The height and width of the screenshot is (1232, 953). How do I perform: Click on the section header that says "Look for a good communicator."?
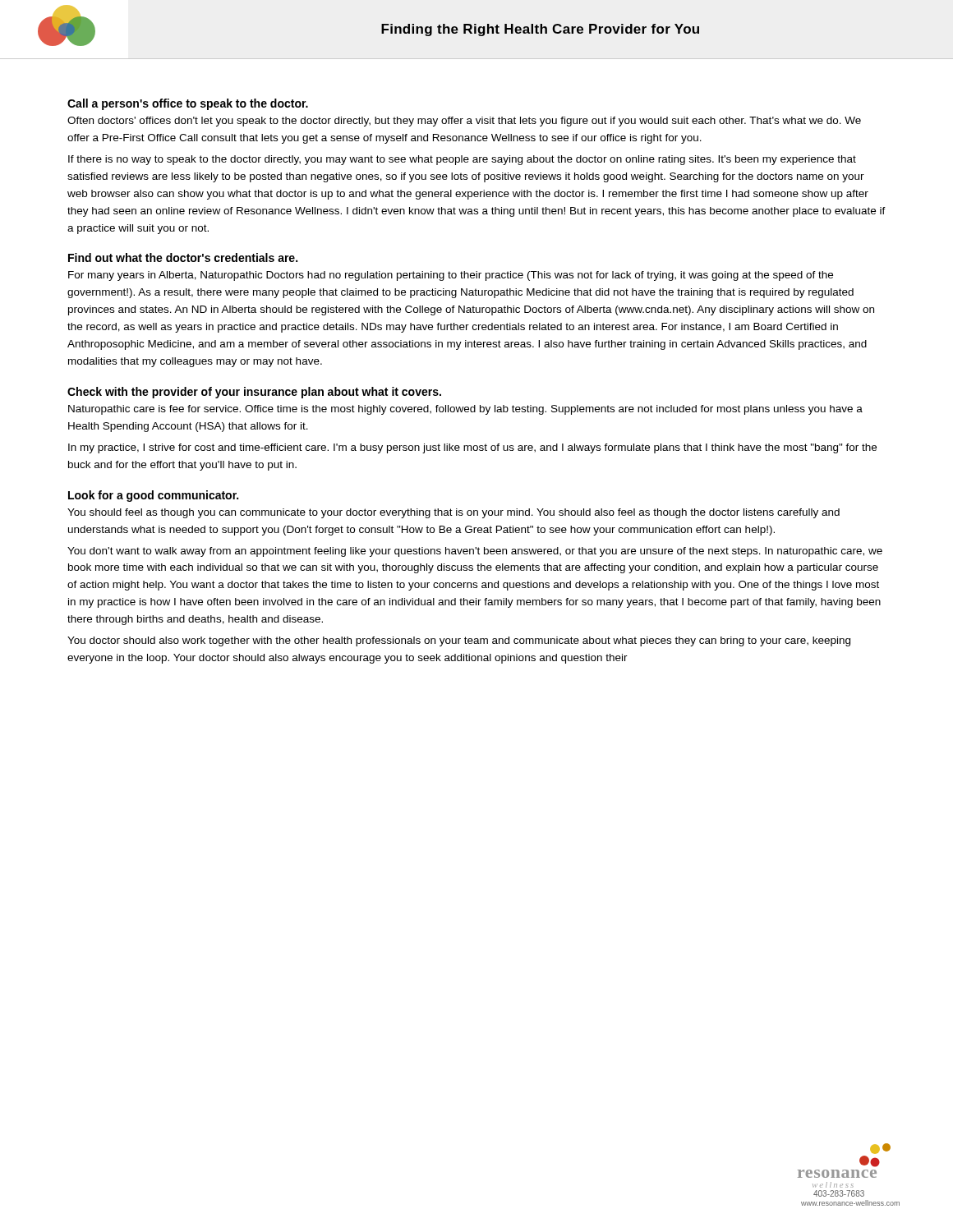coord(153,495)
